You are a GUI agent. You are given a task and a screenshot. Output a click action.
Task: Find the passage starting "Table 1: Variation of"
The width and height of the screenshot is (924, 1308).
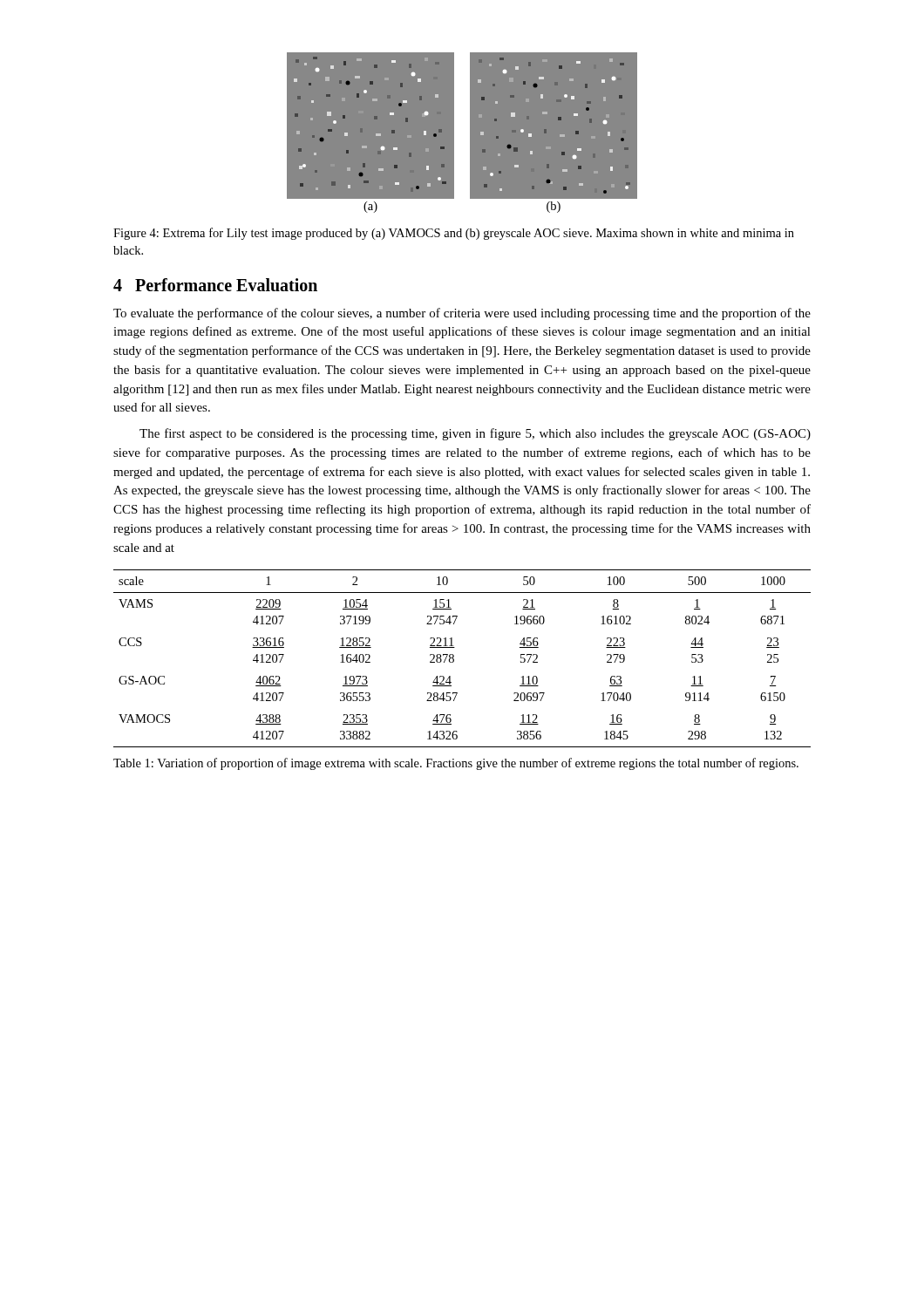456,763
